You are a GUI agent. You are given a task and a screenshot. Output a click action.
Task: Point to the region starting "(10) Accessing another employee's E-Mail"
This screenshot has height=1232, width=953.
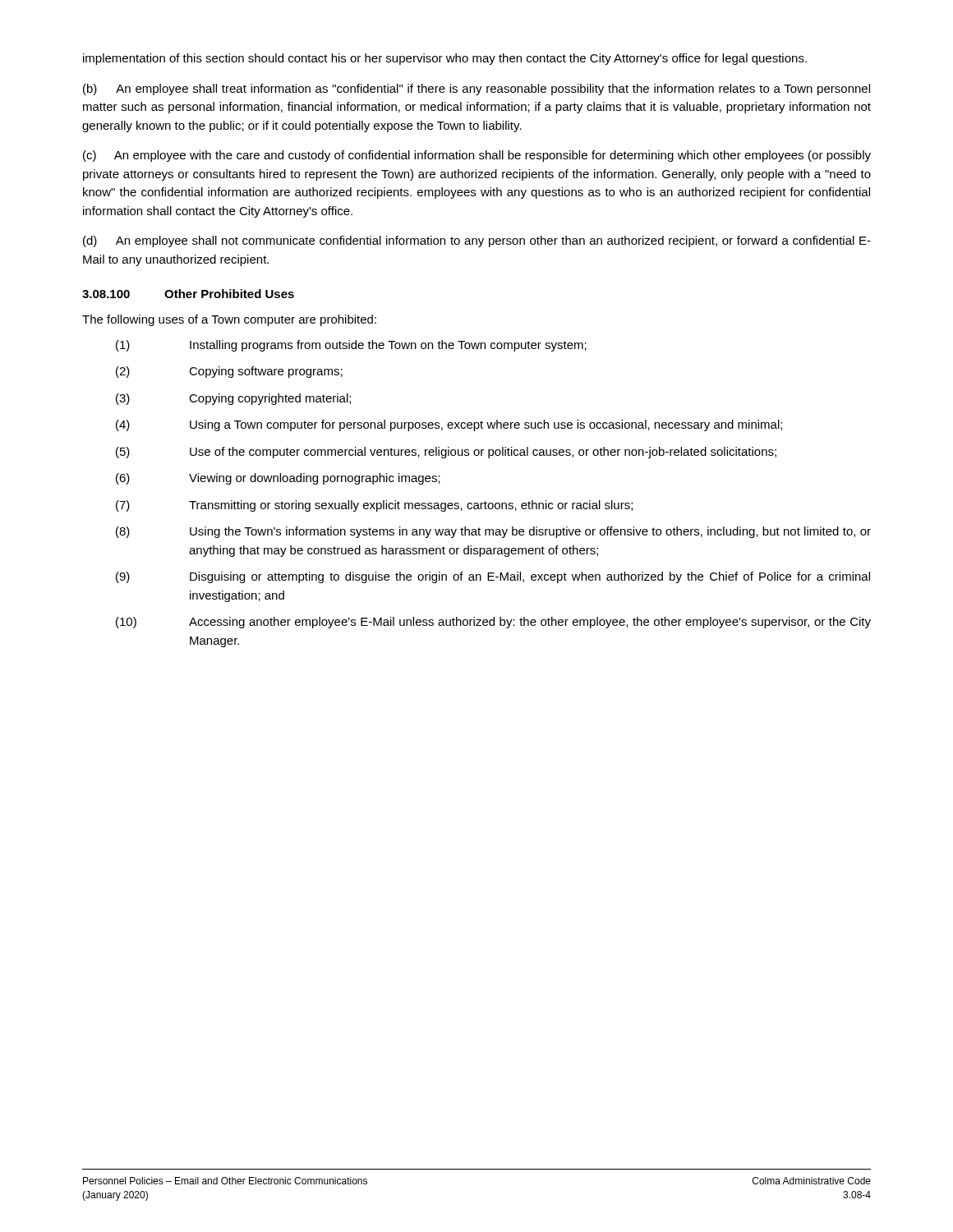tap(476, 631)
